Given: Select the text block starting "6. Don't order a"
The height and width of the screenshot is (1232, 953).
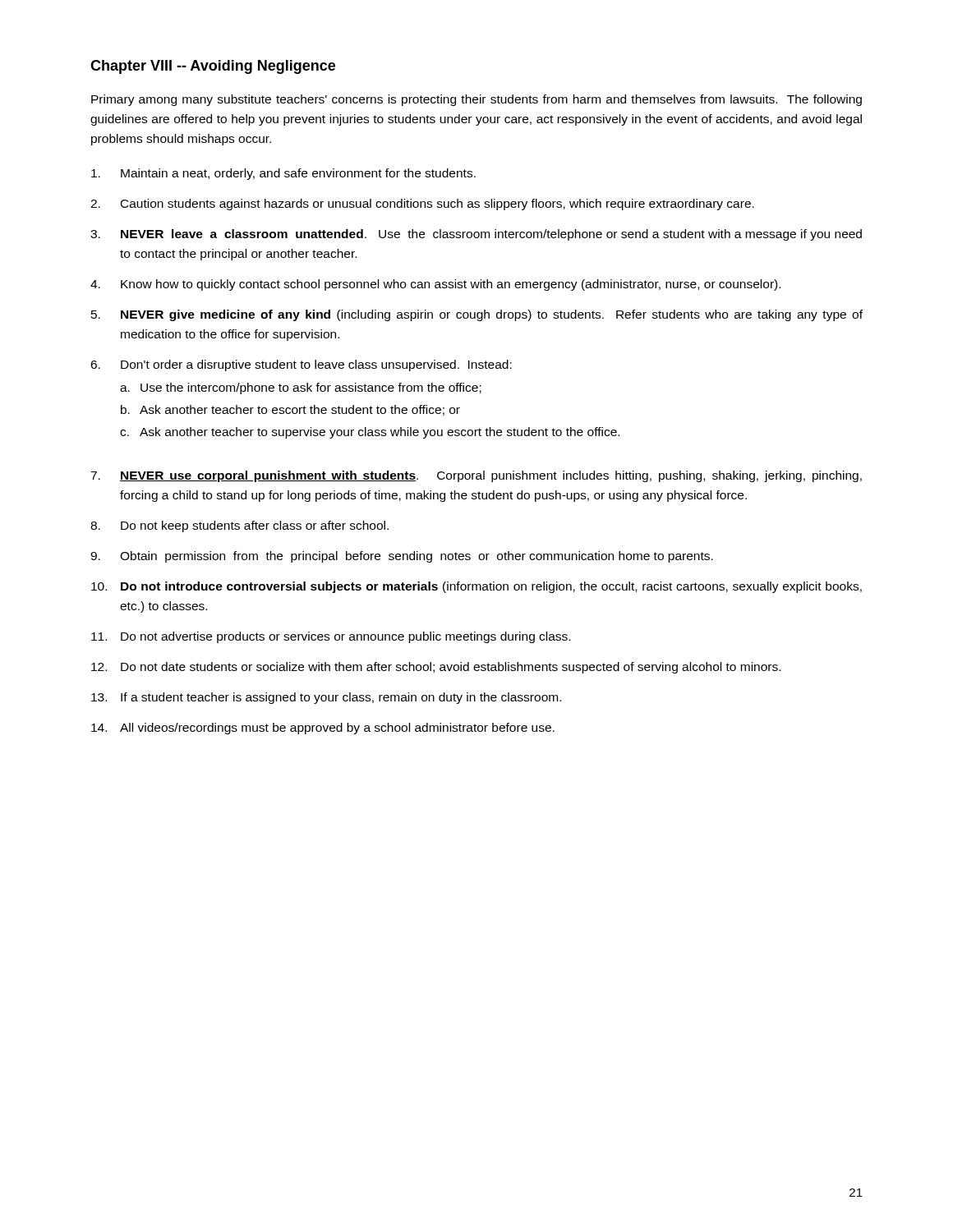Looking at the screenshot, I should 301,365.
